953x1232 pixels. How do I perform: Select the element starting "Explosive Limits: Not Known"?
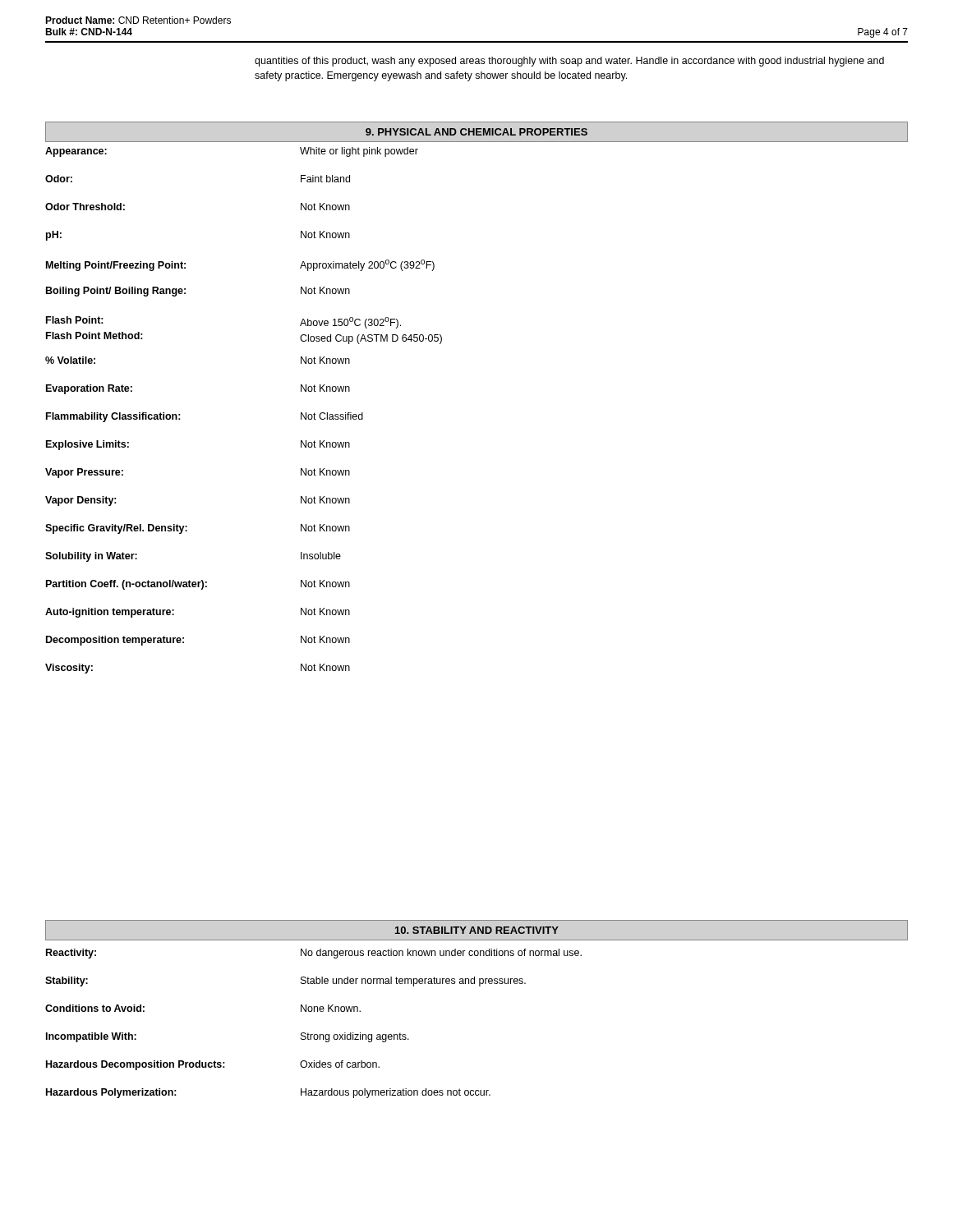point(86,445)
